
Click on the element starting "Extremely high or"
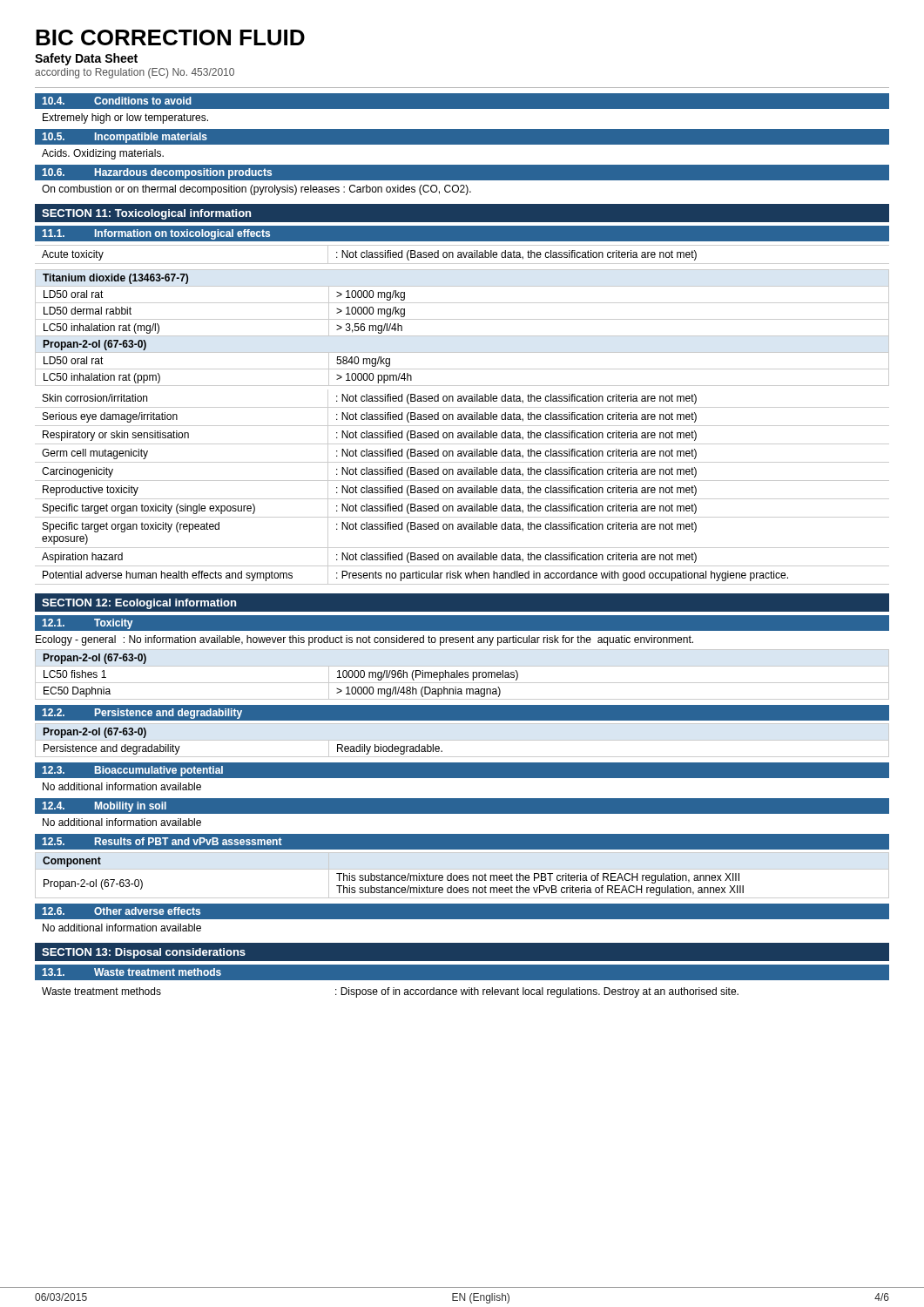pos(125,118)
